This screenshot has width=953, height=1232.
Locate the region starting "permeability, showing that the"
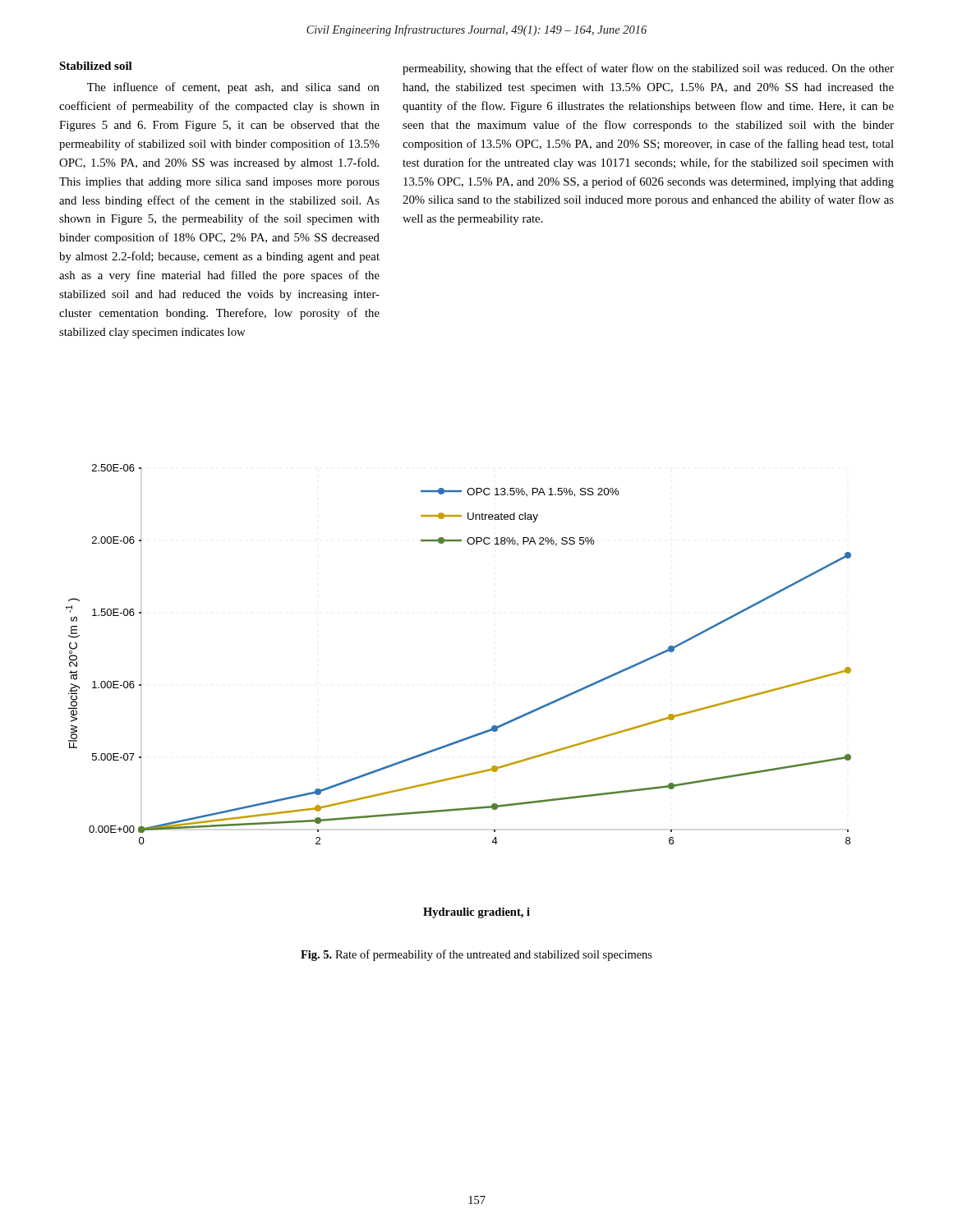(x=648, y=143)
